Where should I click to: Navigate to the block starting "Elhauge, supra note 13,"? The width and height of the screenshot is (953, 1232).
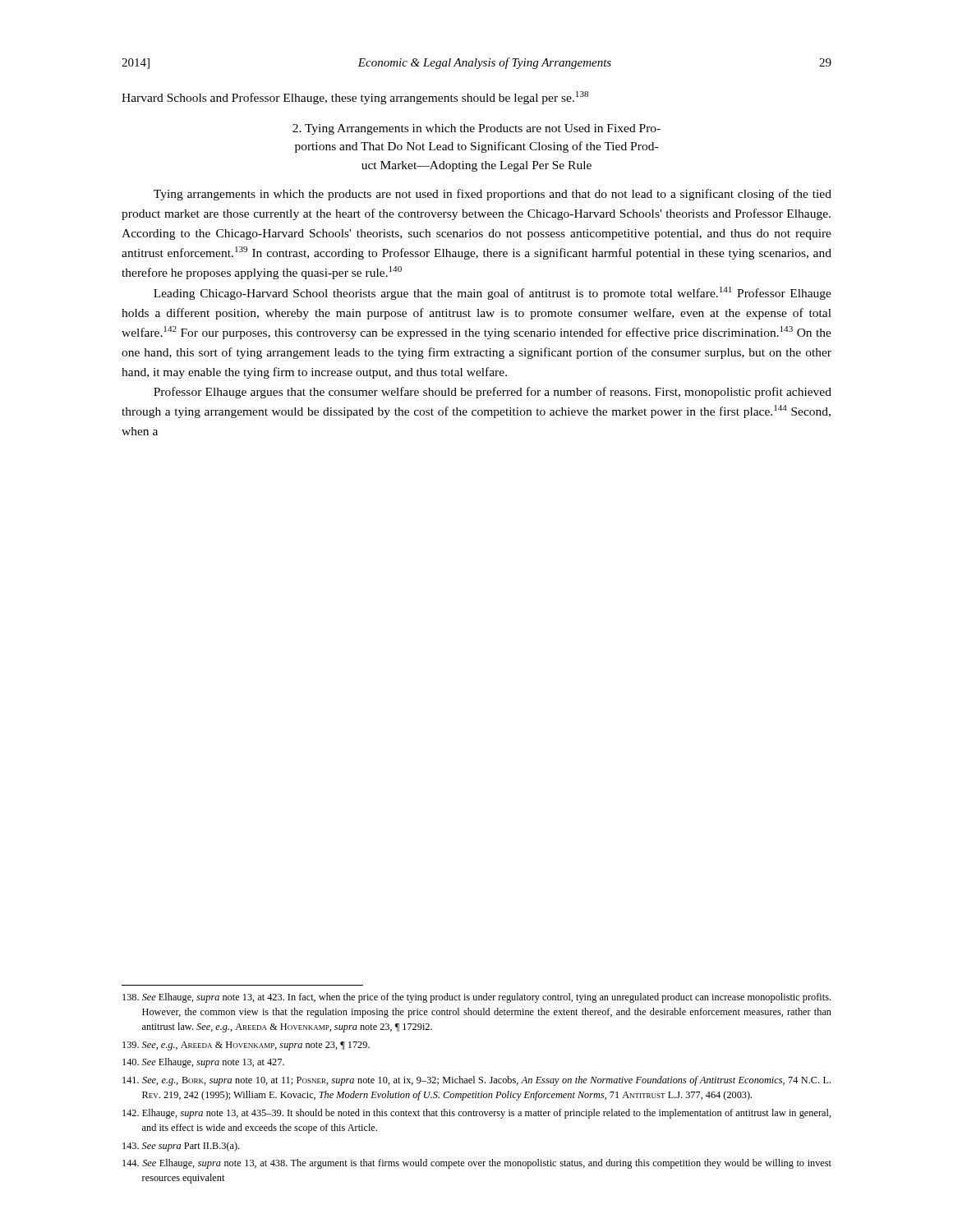click(x=476, y=1120)
